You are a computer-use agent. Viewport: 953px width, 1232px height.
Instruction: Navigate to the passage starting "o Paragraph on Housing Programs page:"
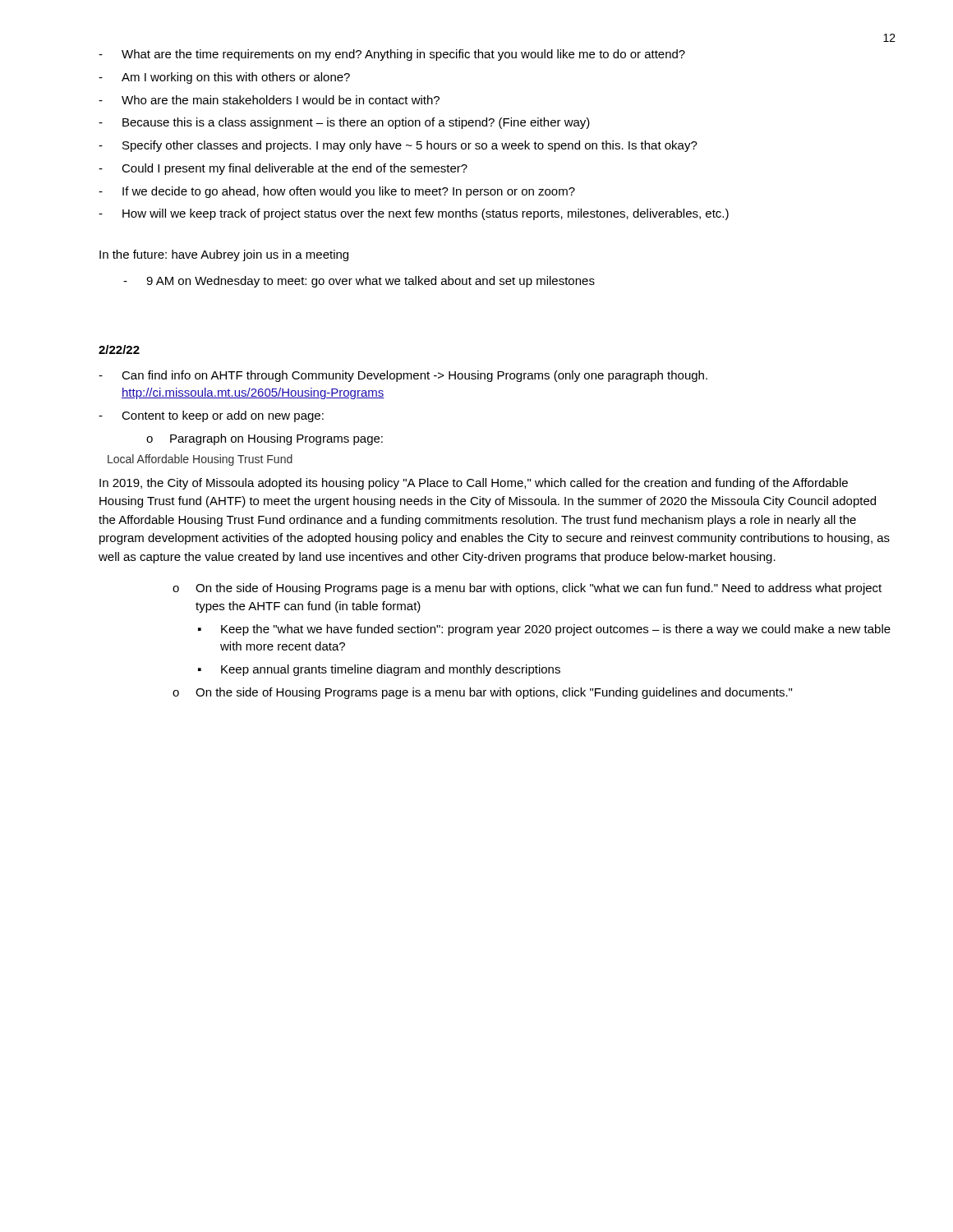pos(265,439)
